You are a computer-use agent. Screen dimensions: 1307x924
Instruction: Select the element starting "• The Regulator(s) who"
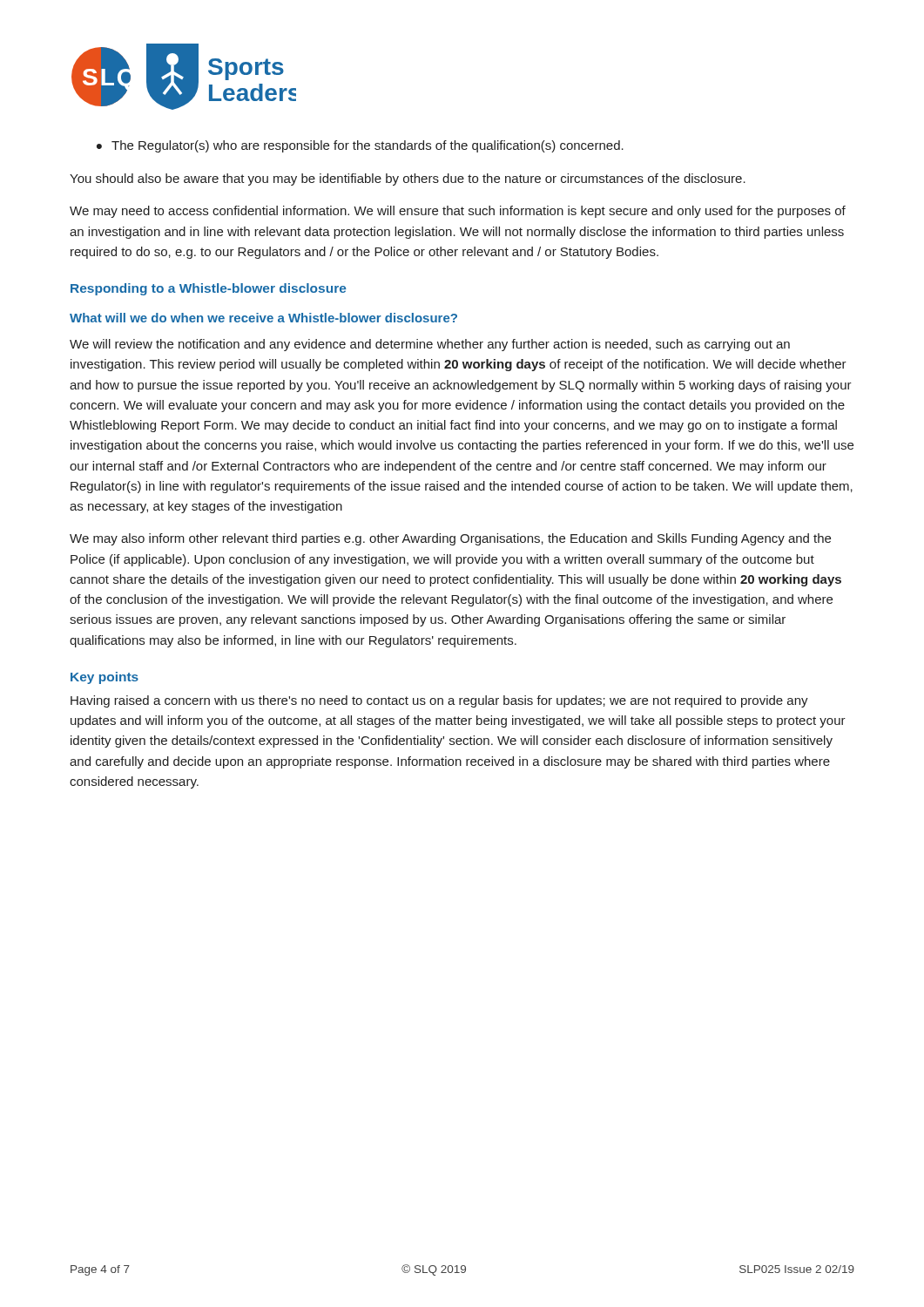click(x=360, y=146)
